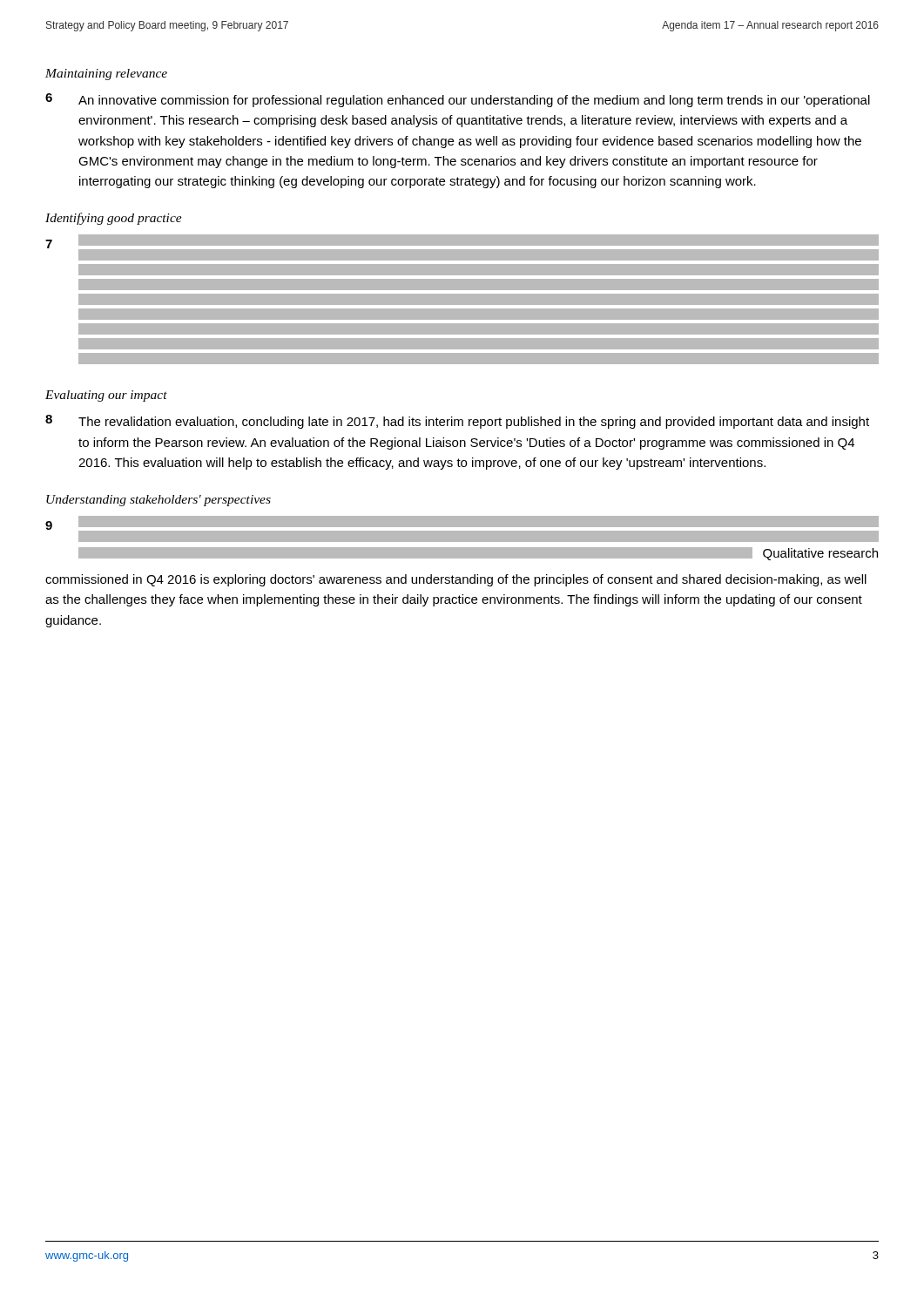Point to the region starting "6 An innovative commission for professional"
This screenshot has width=924, height=1307.
coord(462,140)
